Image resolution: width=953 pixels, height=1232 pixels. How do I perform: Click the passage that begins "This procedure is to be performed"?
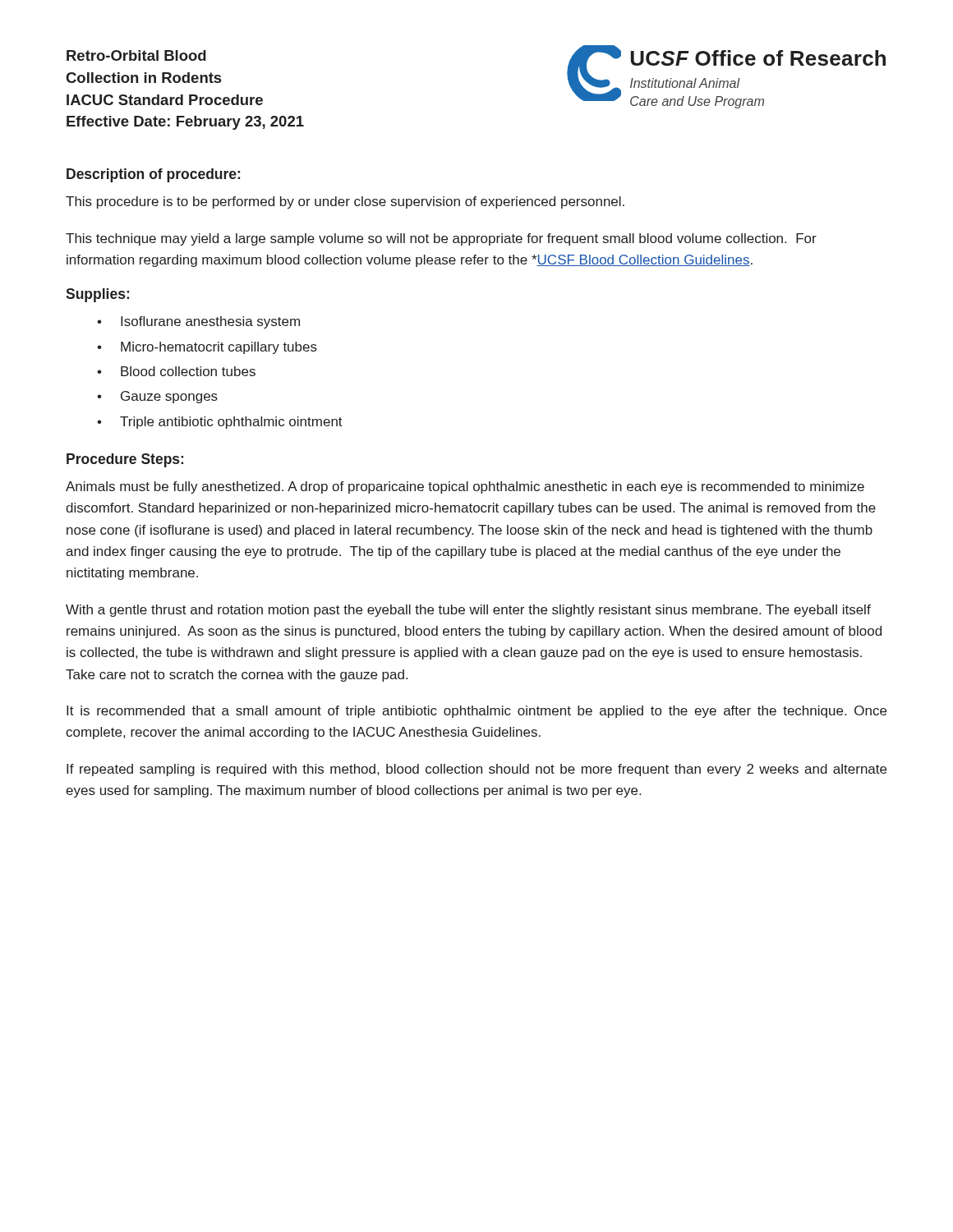coord(346,202)
